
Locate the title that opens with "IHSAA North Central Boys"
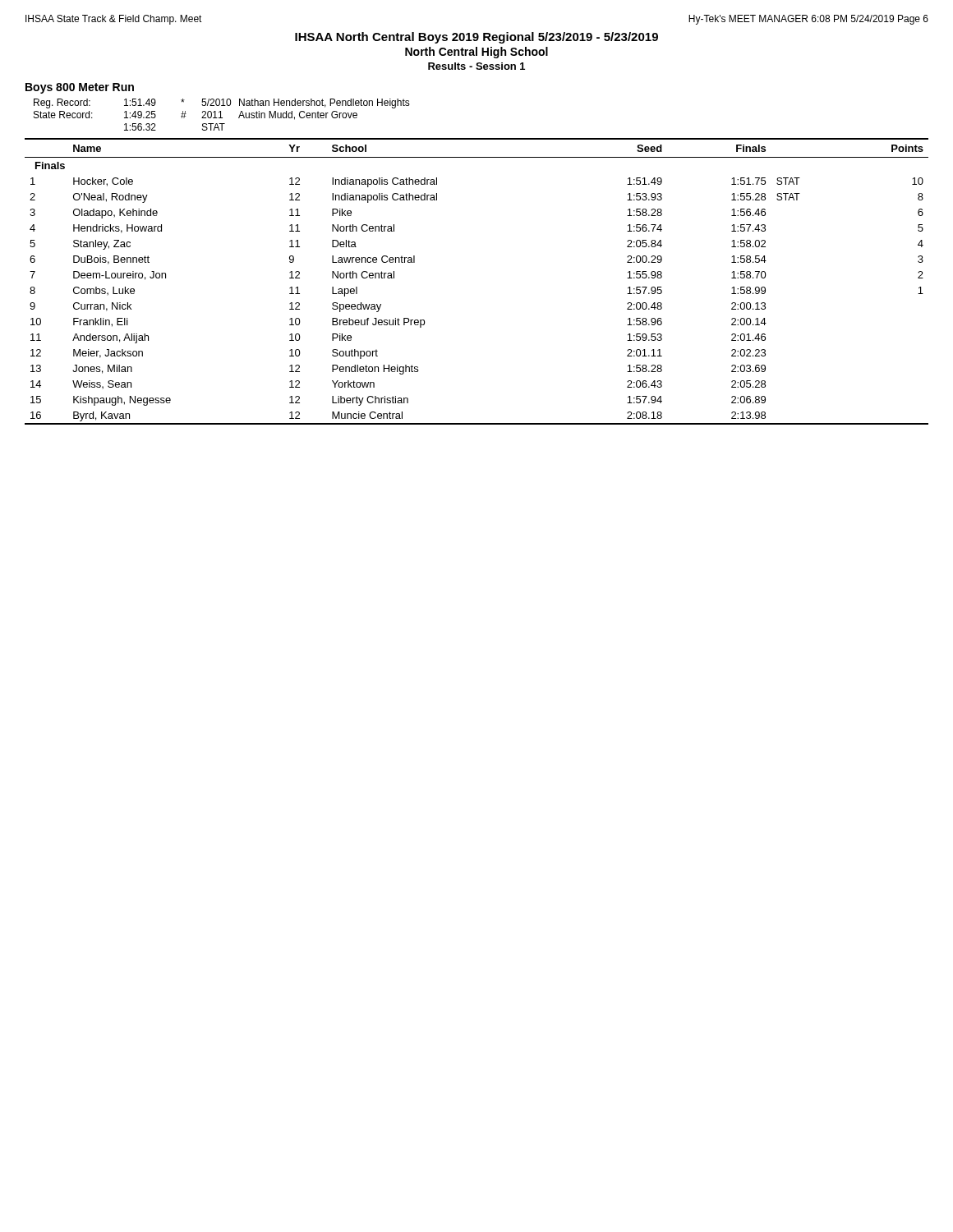click(476, 37)
